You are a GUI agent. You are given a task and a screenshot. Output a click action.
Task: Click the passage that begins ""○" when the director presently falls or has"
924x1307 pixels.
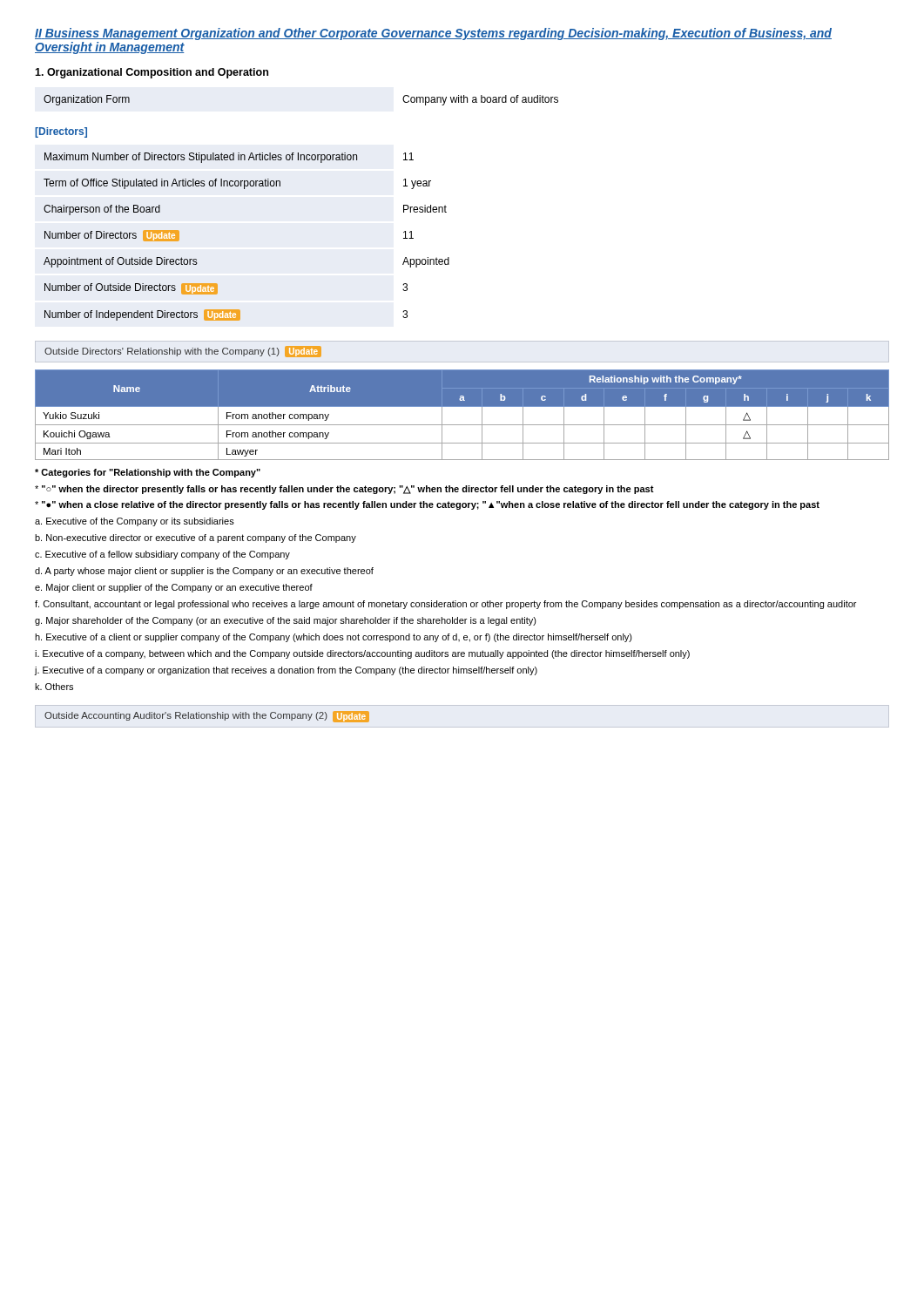point(344,489)
